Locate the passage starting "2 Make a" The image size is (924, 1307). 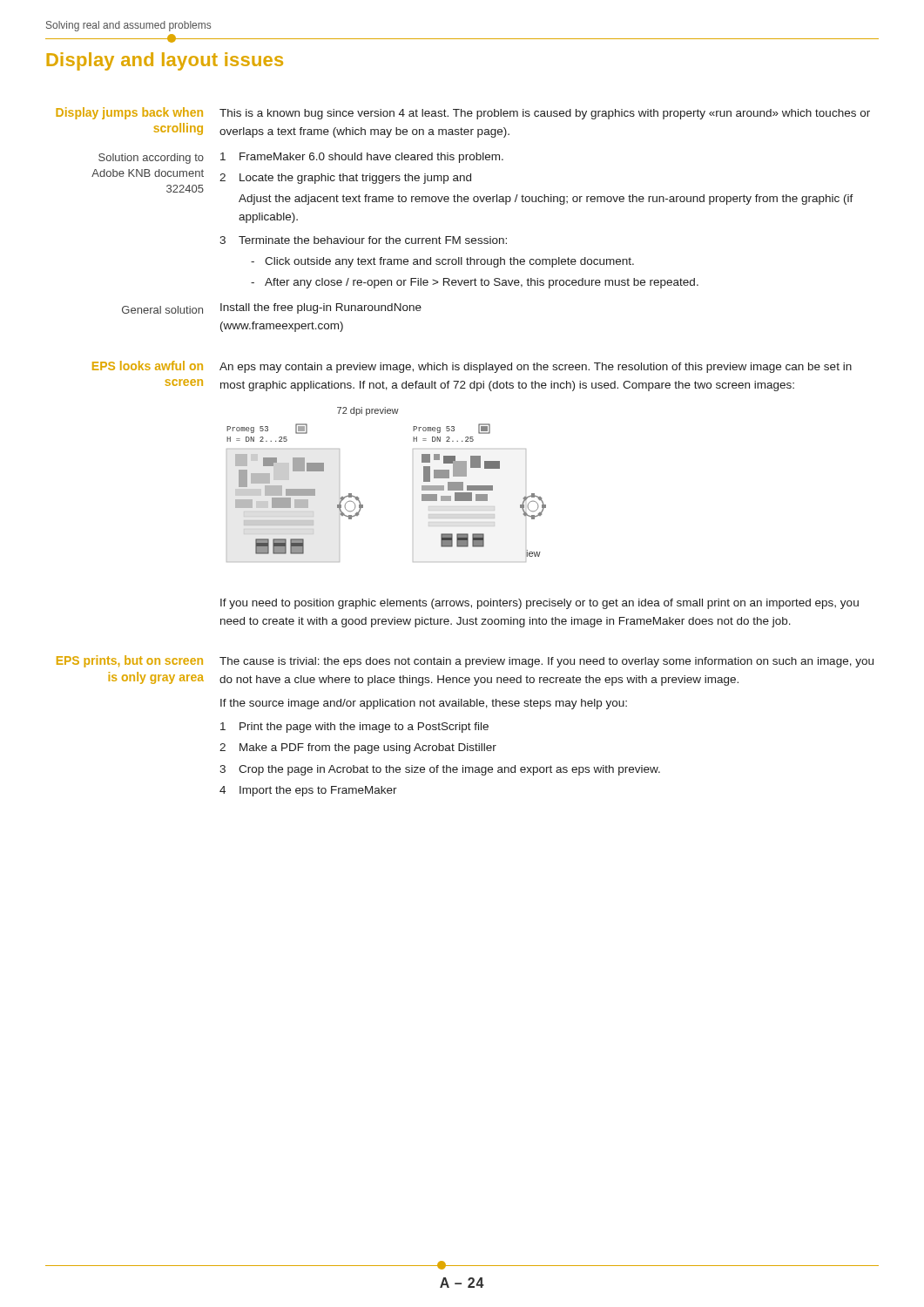tap(358, 748)
